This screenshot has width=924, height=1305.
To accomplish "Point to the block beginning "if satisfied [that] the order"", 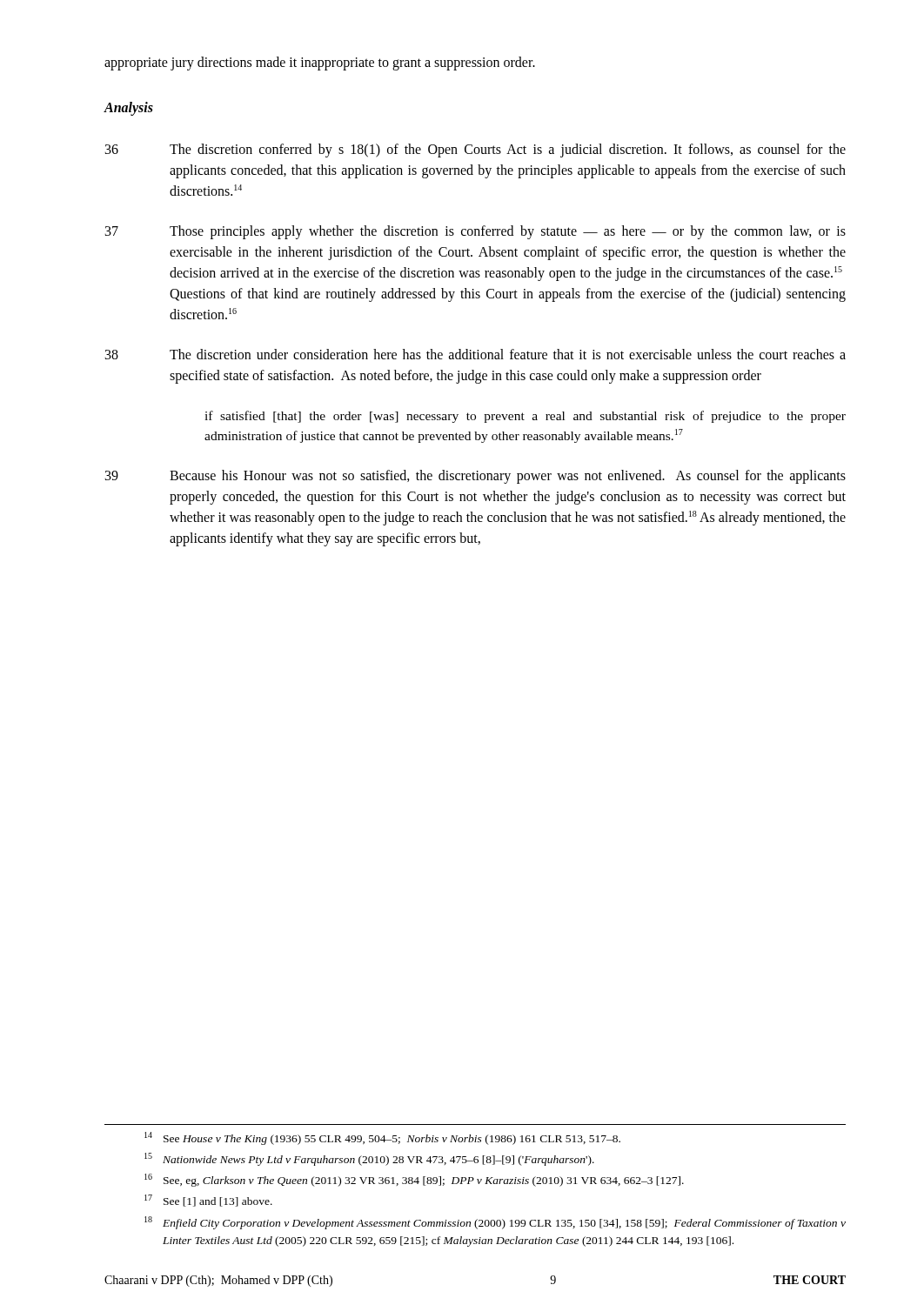I will click(525, 426).
